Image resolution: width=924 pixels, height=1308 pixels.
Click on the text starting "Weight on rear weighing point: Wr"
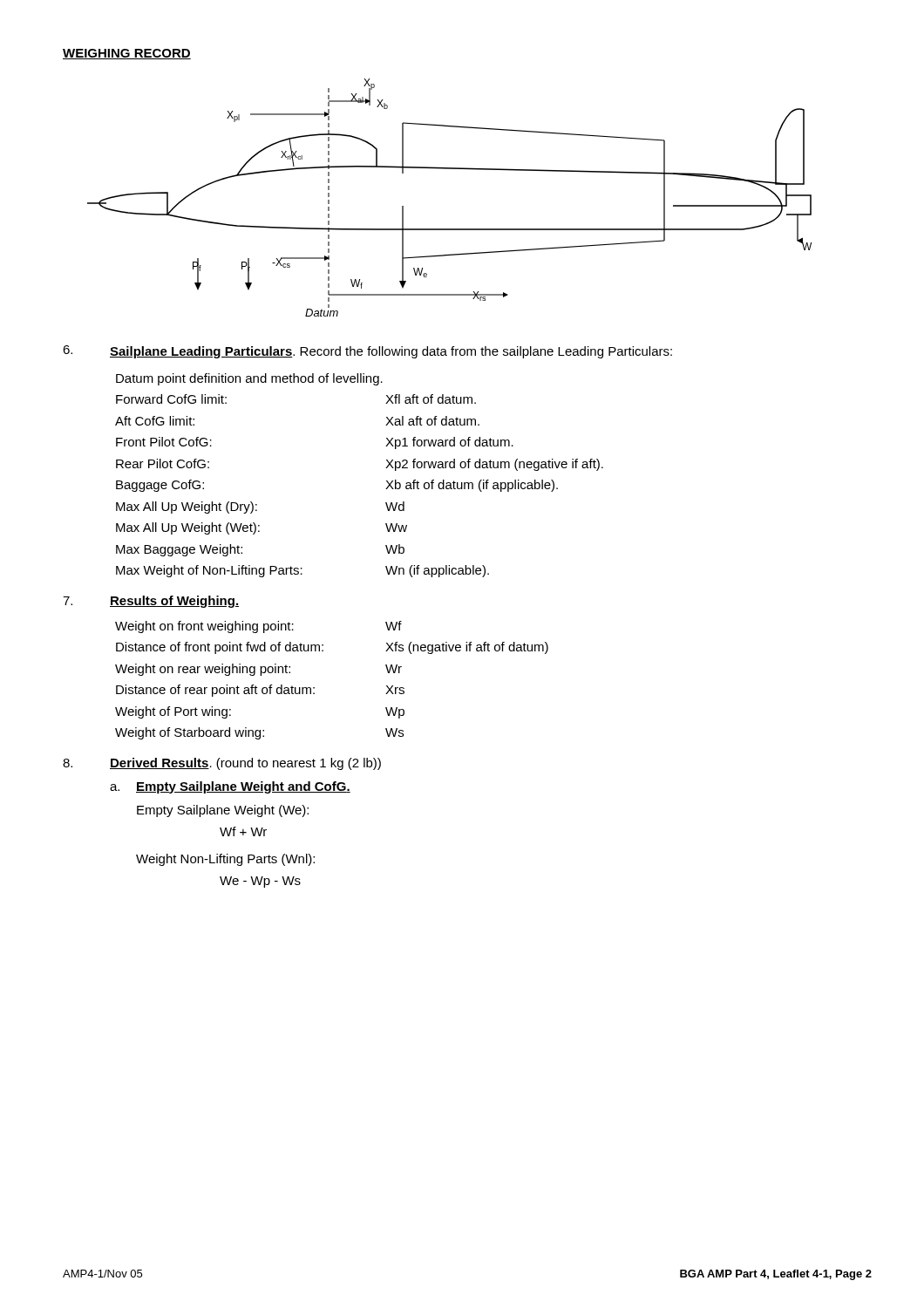point(258,670)
